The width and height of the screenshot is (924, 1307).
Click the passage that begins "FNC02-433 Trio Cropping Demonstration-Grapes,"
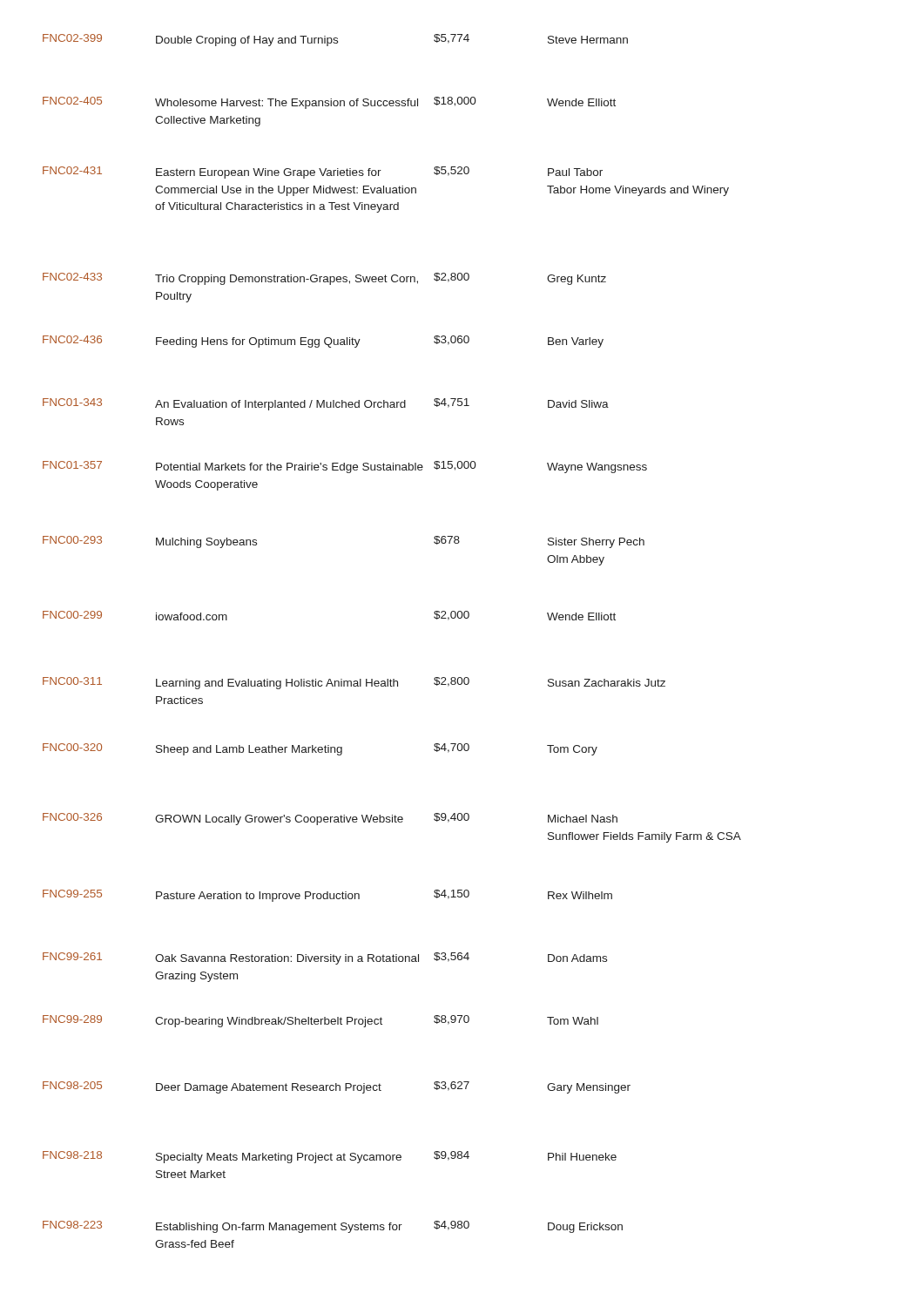[421, 287]
